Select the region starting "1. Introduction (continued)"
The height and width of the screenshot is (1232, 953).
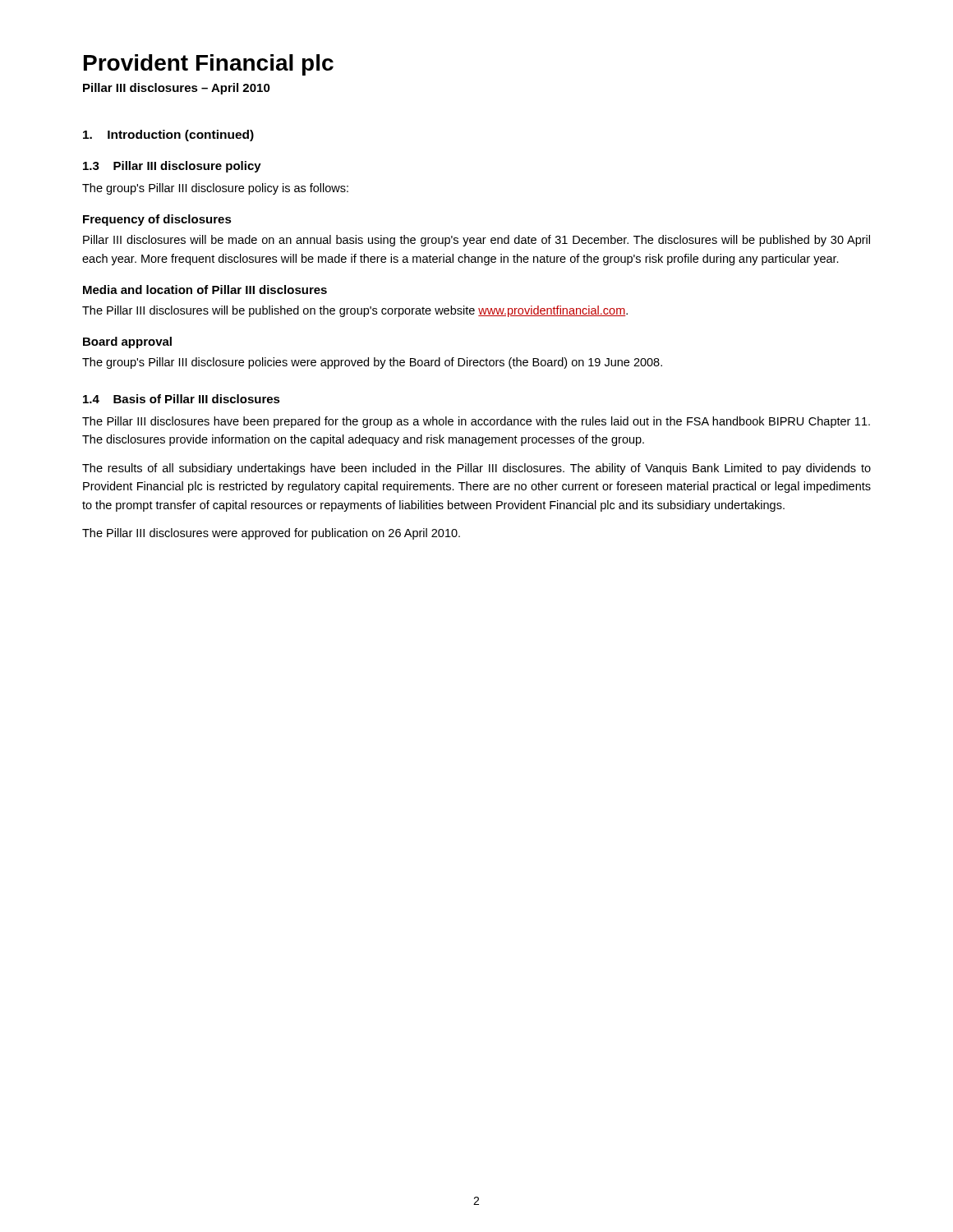[x=168, y=134]
